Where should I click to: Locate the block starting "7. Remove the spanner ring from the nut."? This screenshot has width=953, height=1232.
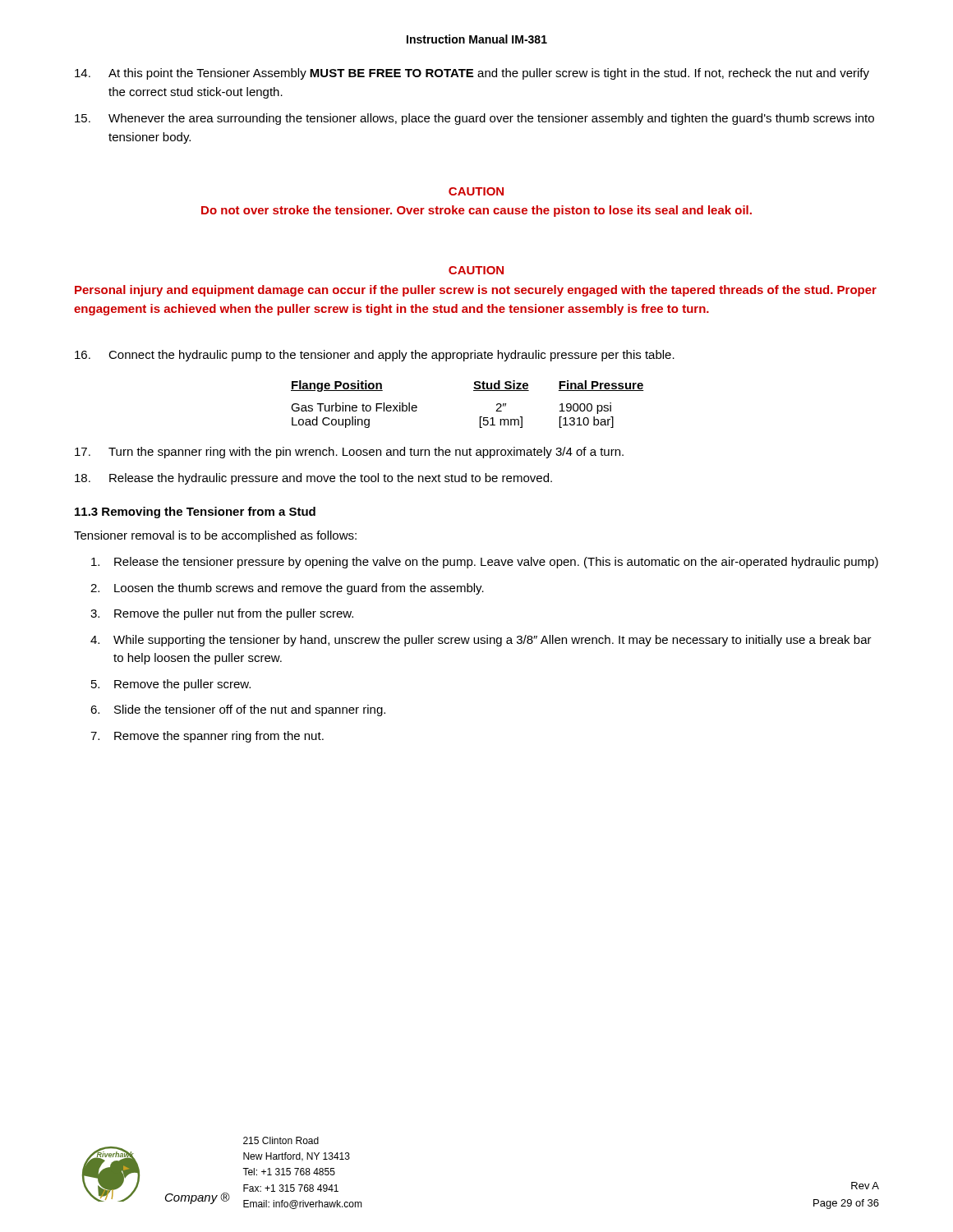(207, 737)
